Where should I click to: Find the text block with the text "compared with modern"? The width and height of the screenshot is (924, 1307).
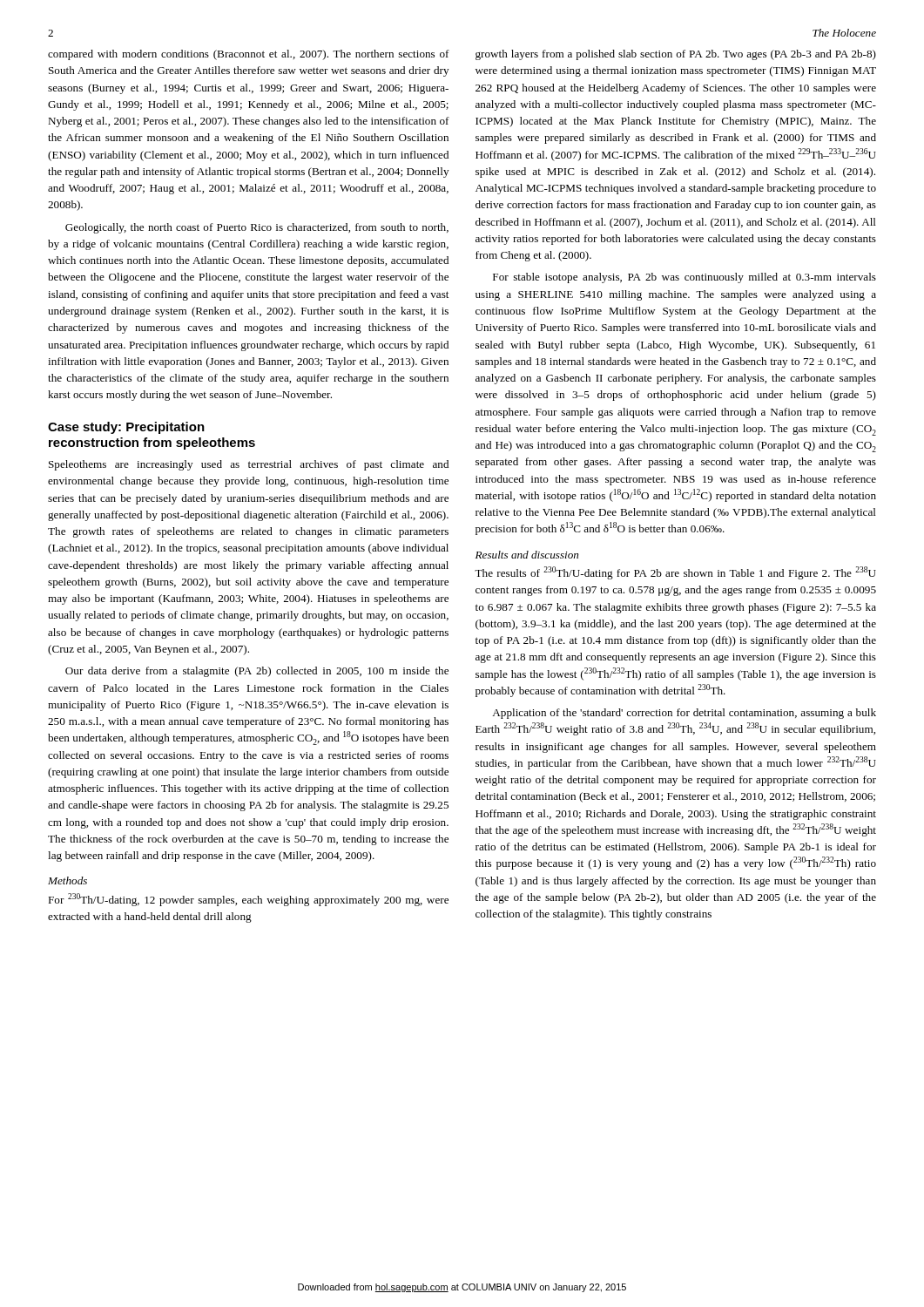coord(248,129)
